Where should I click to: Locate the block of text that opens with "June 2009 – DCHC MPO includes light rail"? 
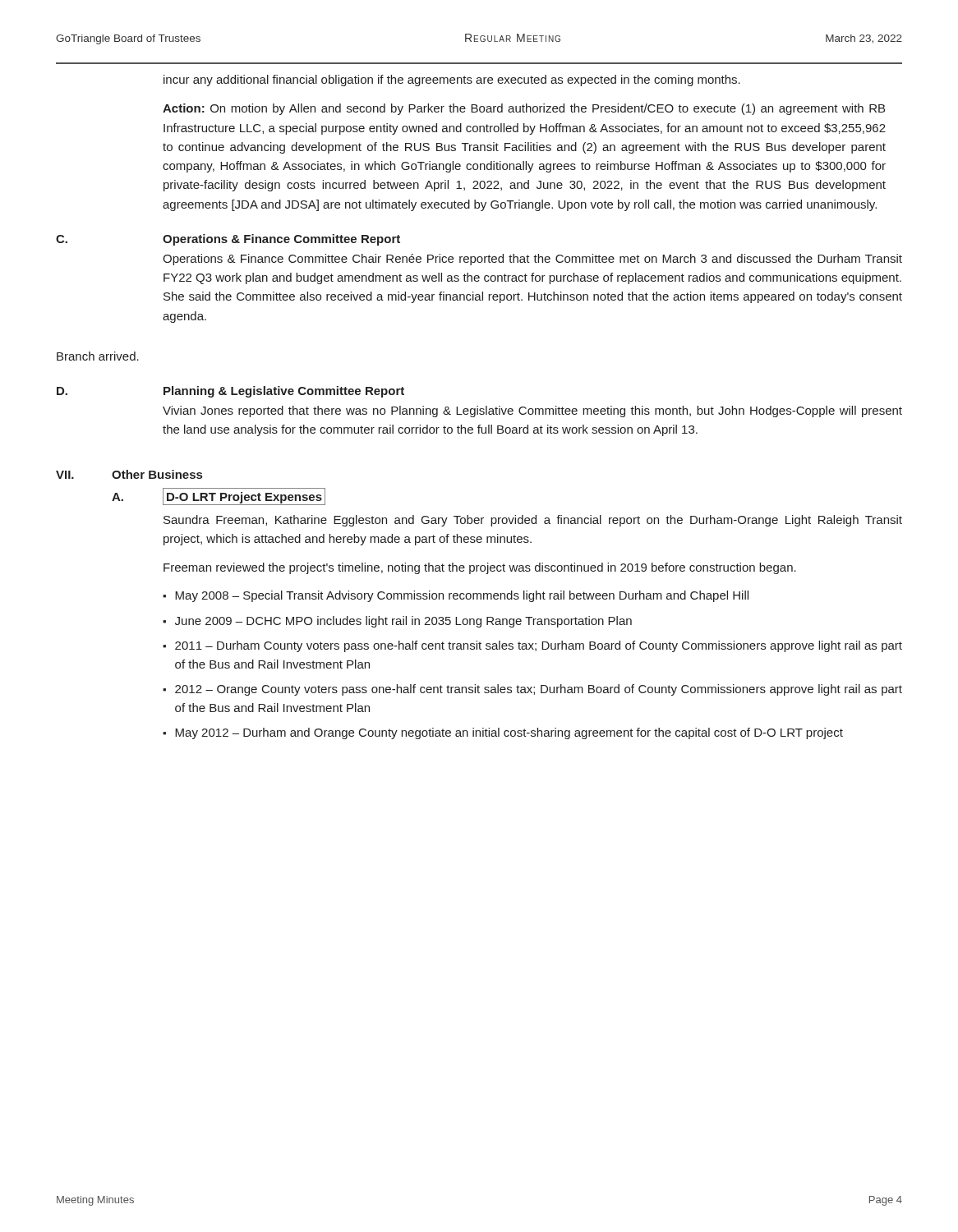403,620
